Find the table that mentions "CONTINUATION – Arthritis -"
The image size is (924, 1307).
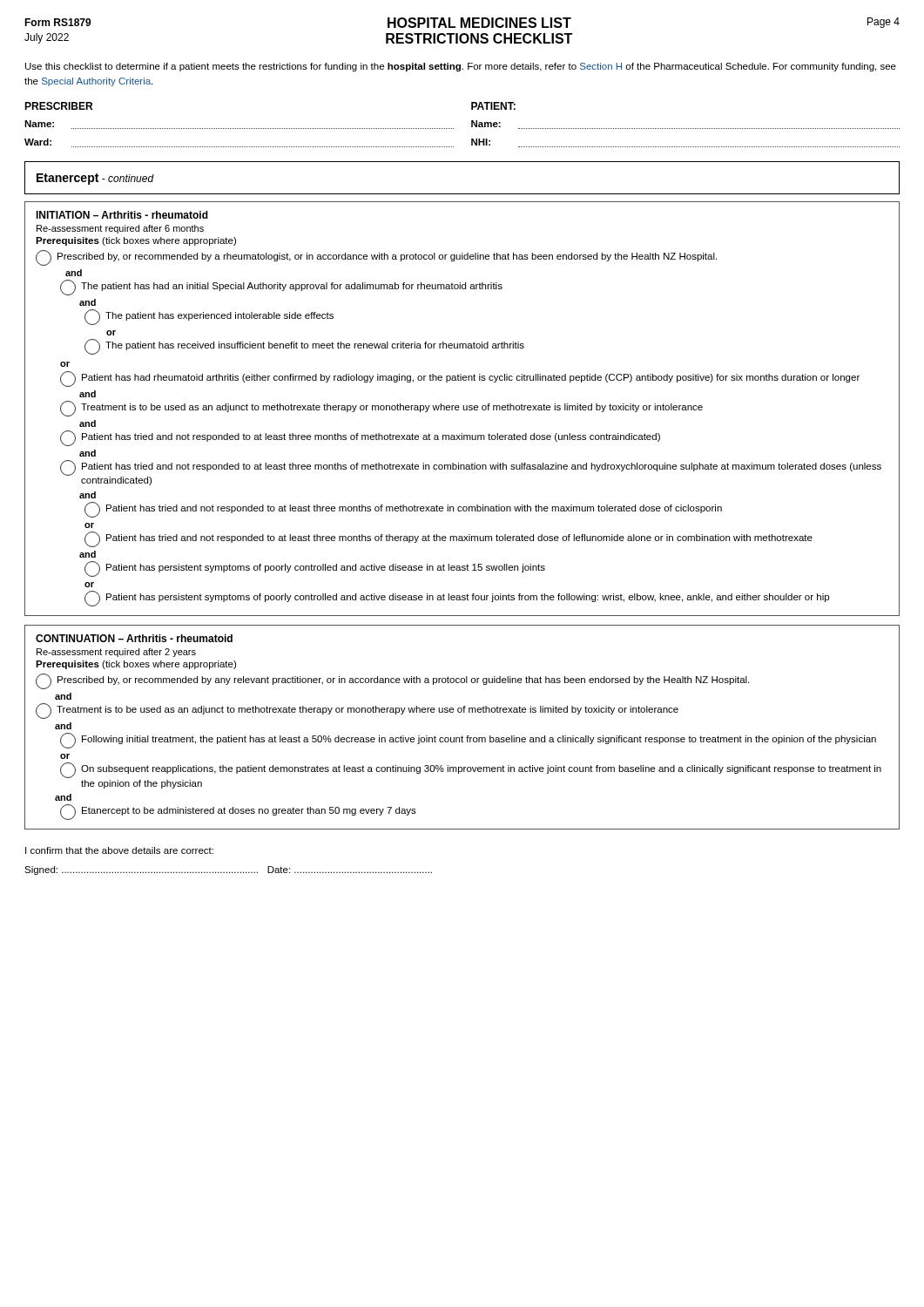pyautogui.click(x=462, y=727)
